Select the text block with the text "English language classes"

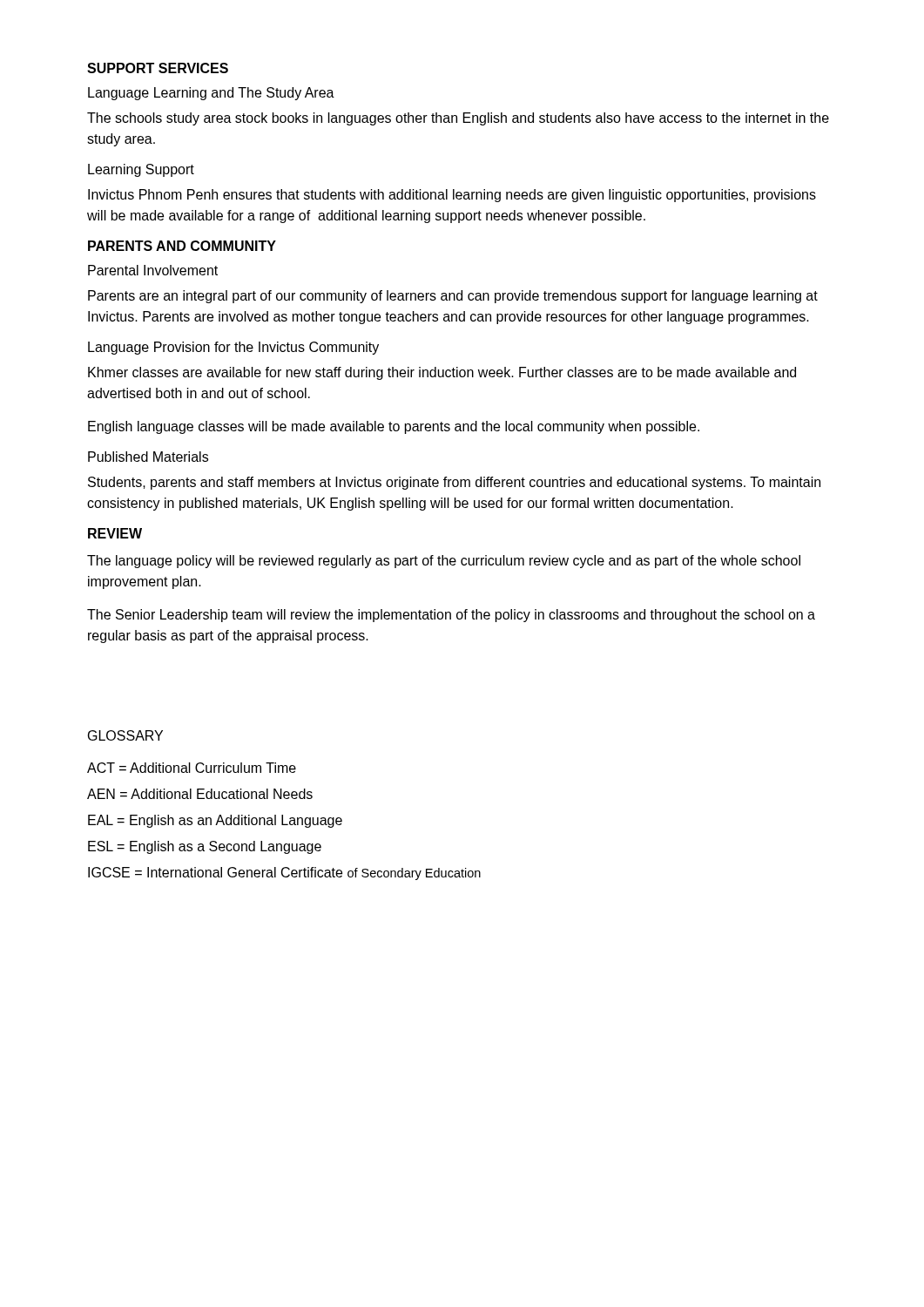394,427
